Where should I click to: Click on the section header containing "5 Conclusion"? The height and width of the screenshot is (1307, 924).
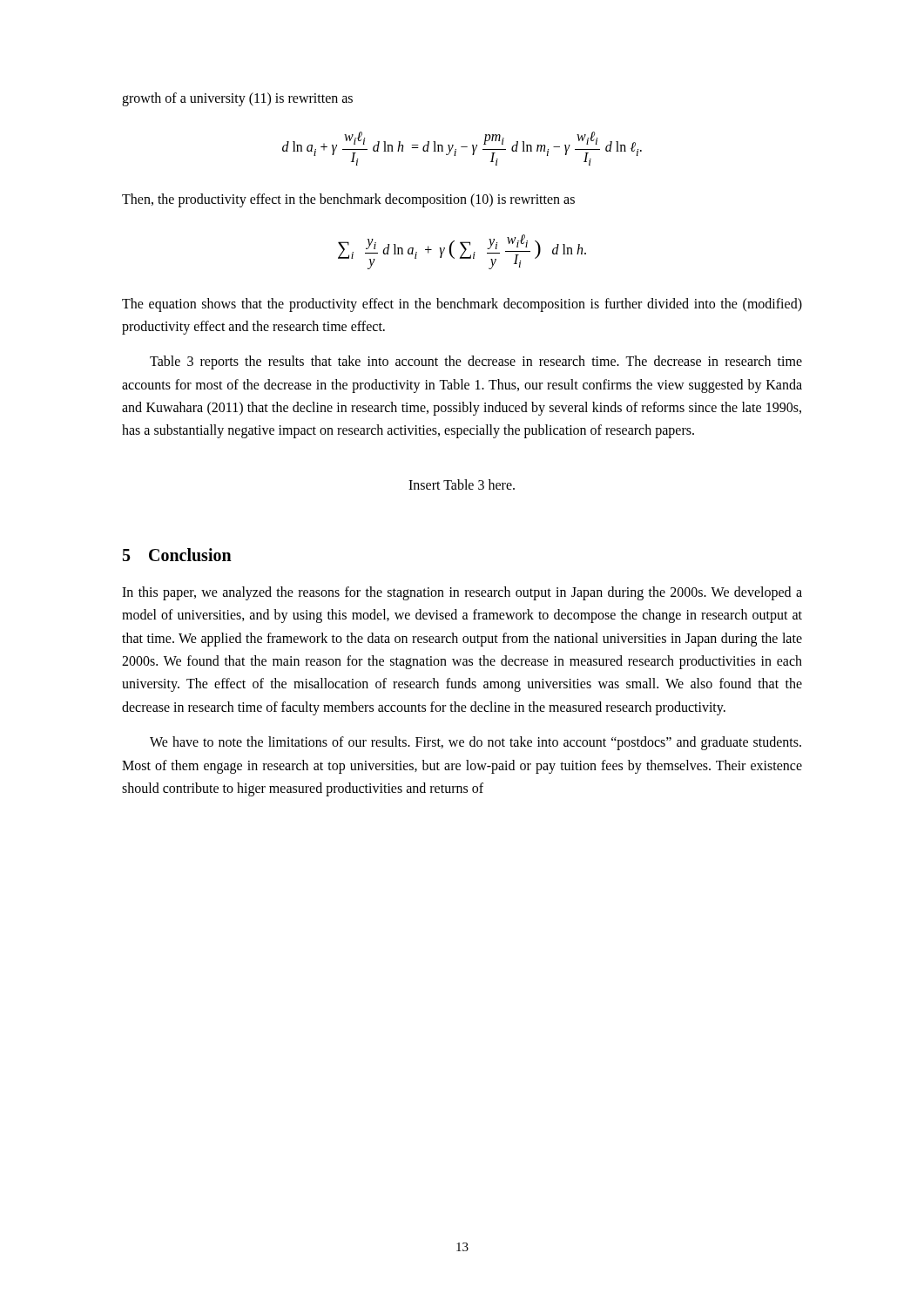tap(177, 555)
